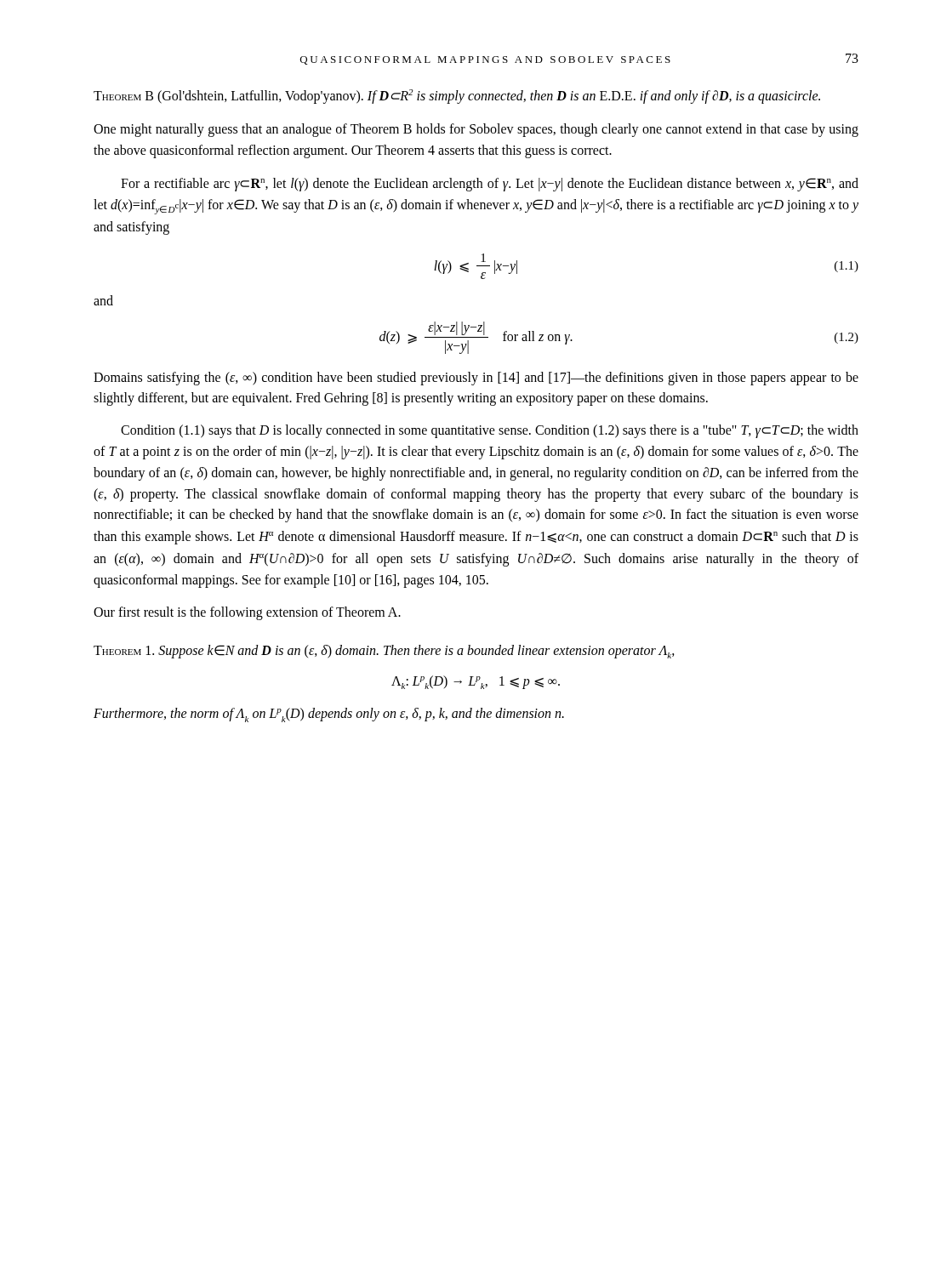The height and width of the screenshot is (1276, 952).
Task: Click on the formula that reads "d(z) ⩾ ε|x−z|"
Action: pyautogui.click(x=456, y=337)
